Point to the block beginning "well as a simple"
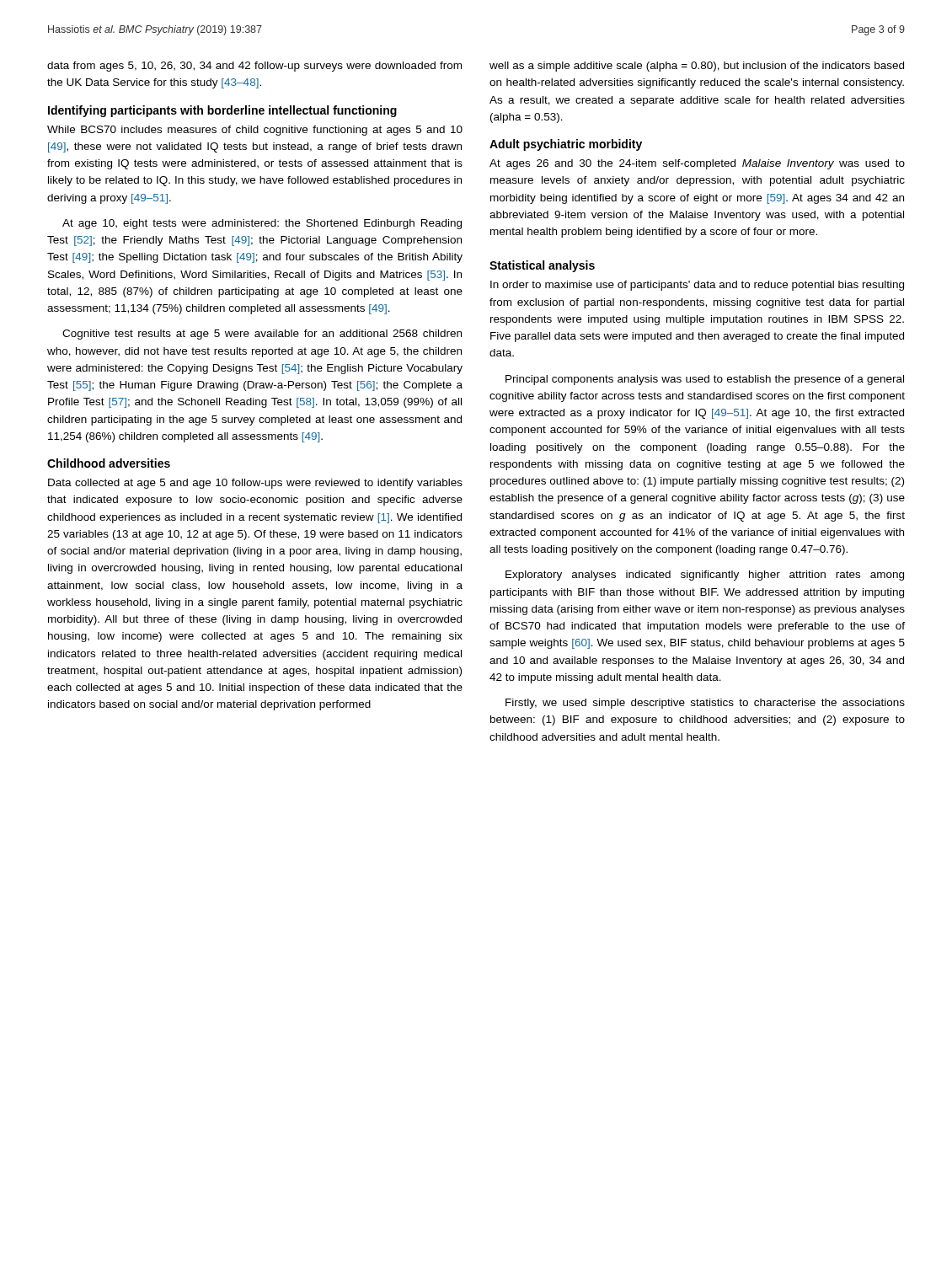The image size is (952, 1264). click(697, 91)
